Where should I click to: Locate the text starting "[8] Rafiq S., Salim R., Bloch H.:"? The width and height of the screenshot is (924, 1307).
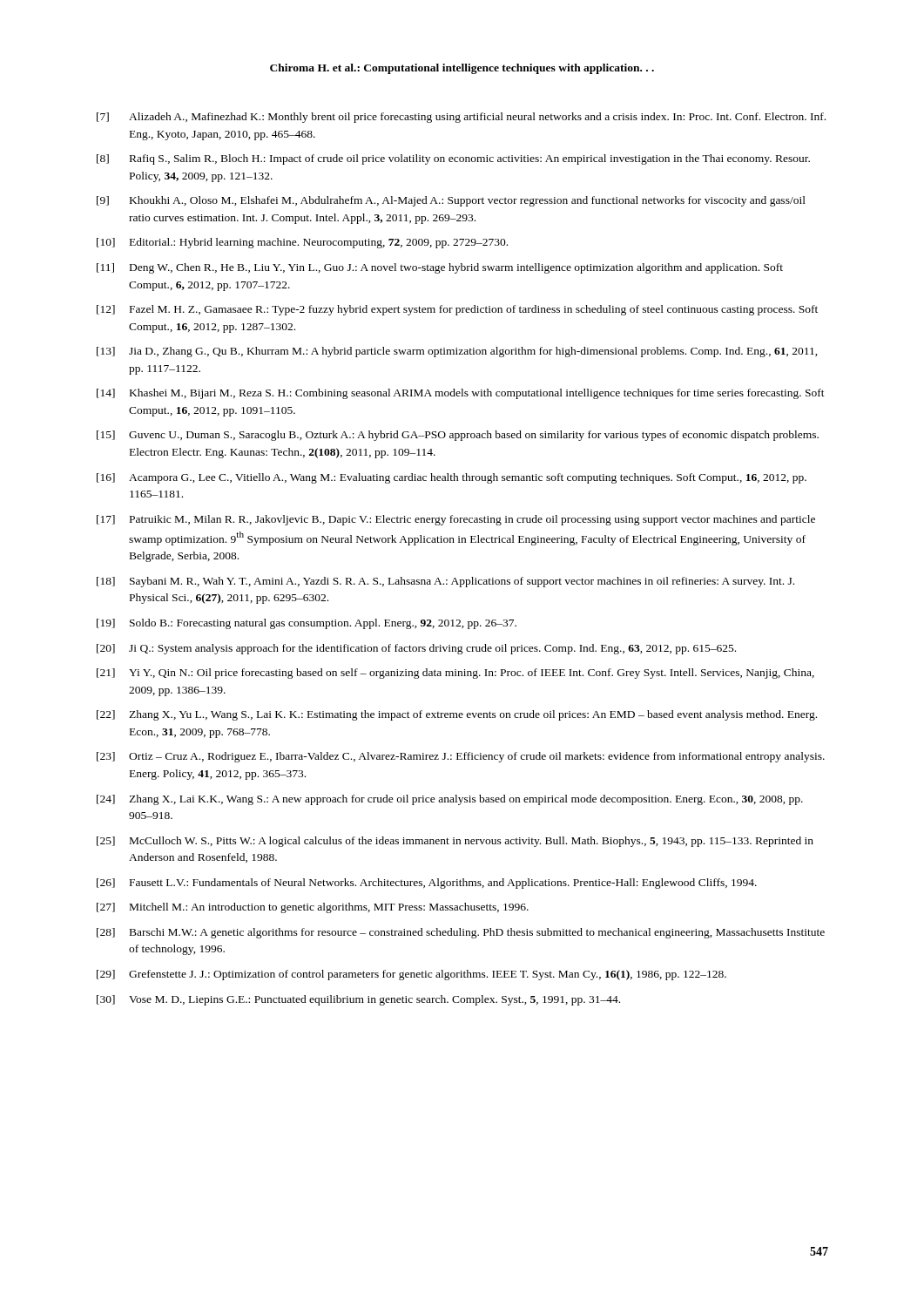point(462,167)
